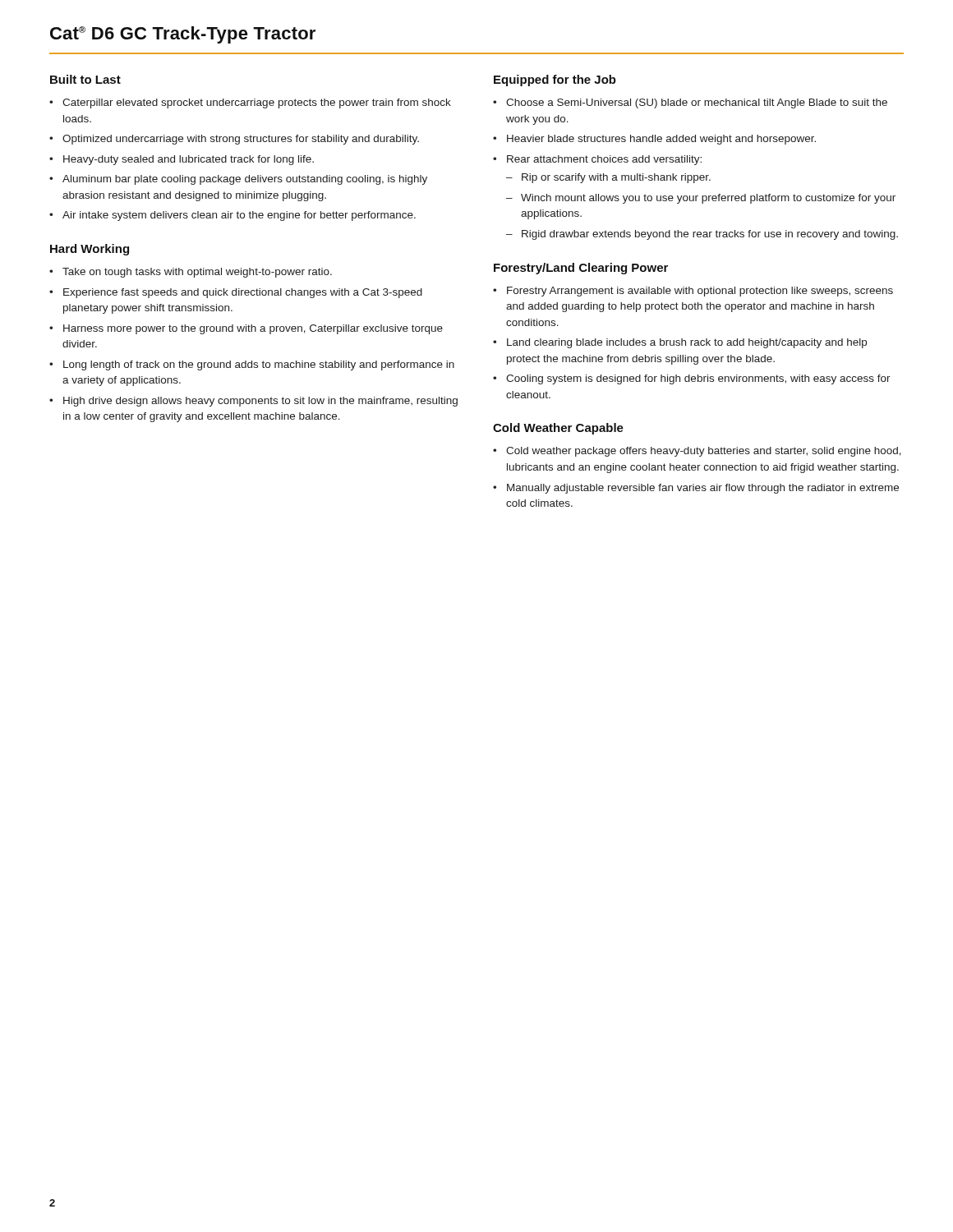Select the list item that reads "Optimized undercarriage with strong"
The width and height of the screenshot is (953, 1232).
coord(241,138)
